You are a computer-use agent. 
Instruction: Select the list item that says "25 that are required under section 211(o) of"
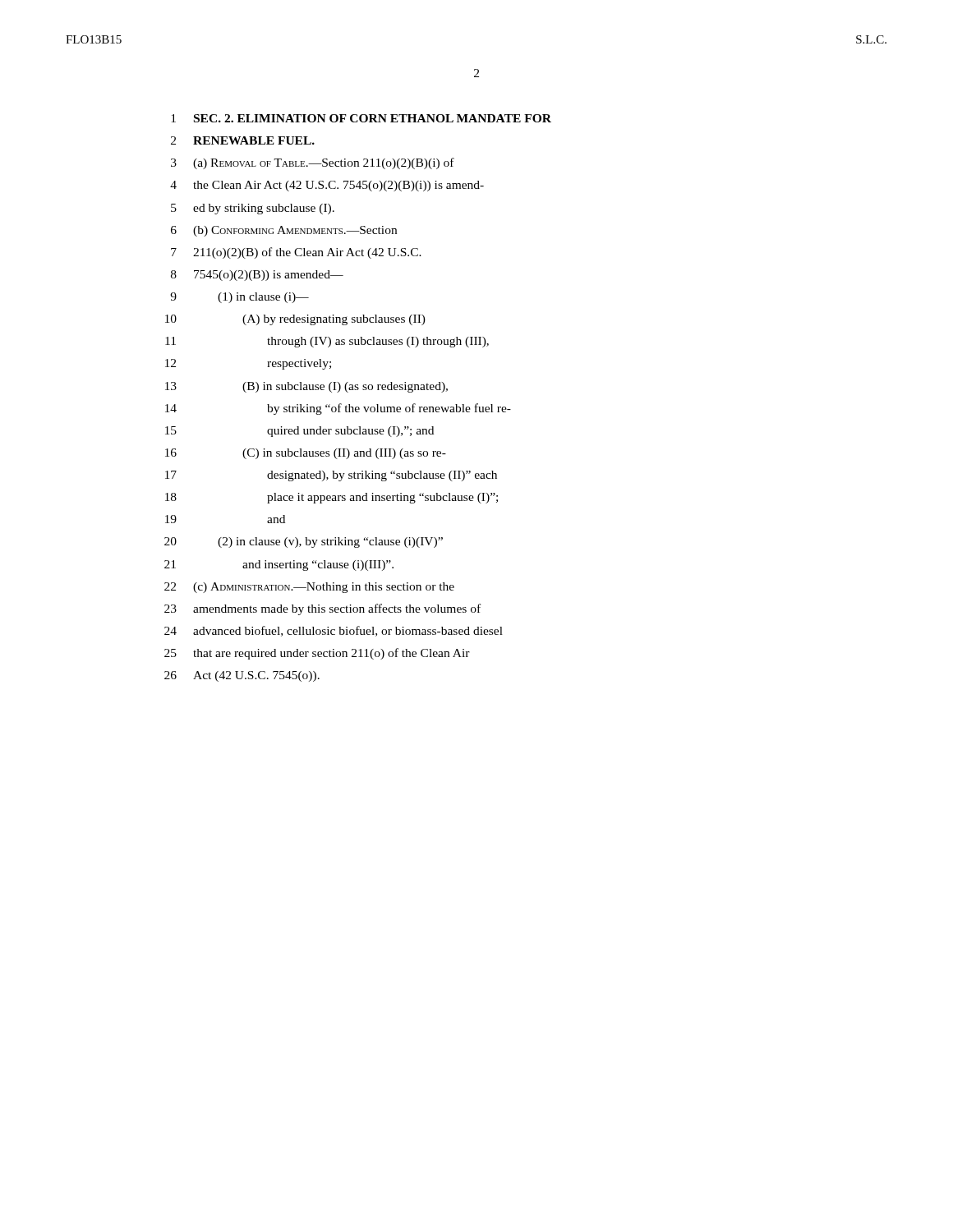(x=317, y=654)
